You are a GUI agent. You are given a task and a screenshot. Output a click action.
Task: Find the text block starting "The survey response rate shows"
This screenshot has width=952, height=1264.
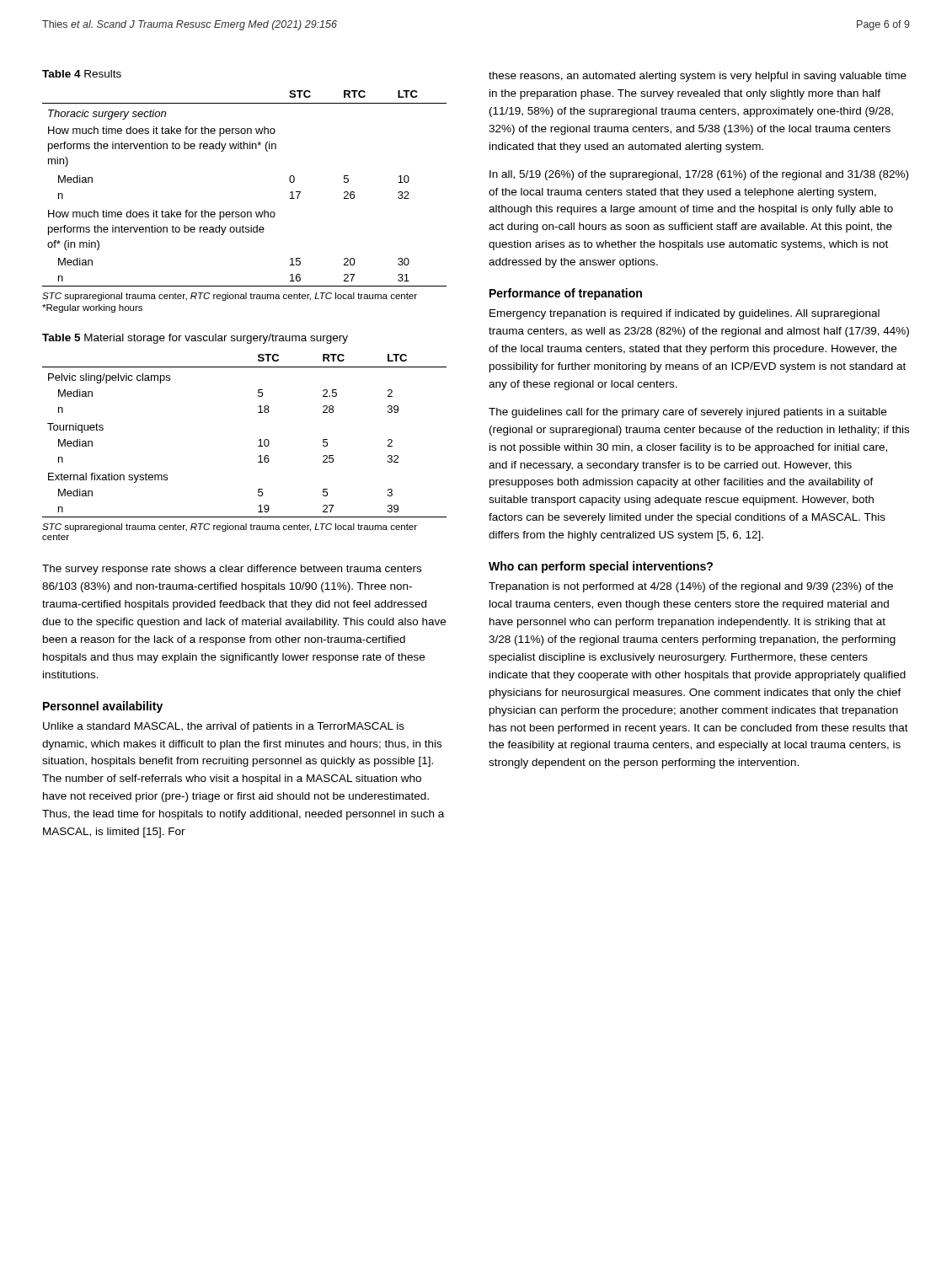244,621
